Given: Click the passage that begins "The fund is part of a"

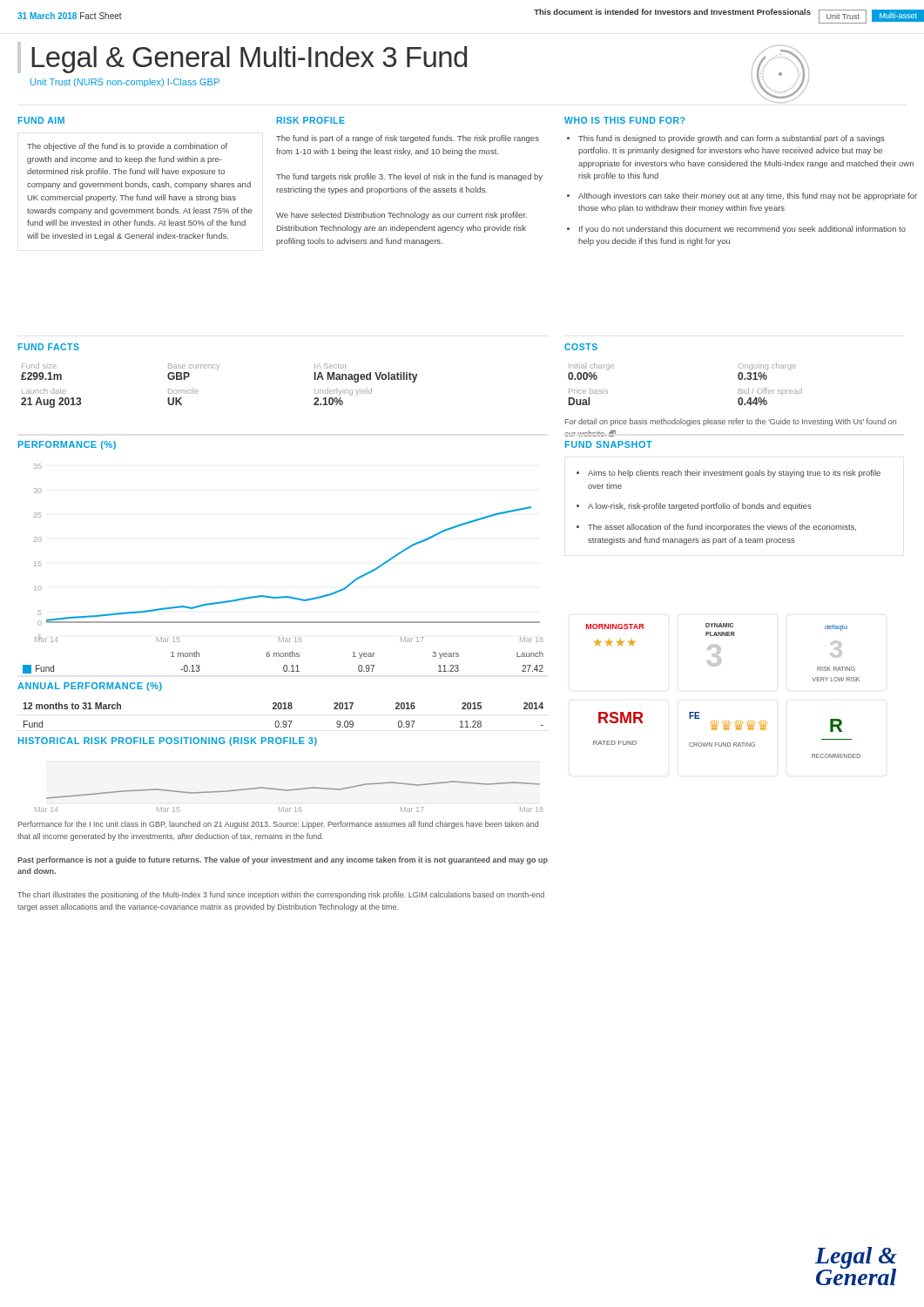Looking at the screenshot, I should (409, 189).
